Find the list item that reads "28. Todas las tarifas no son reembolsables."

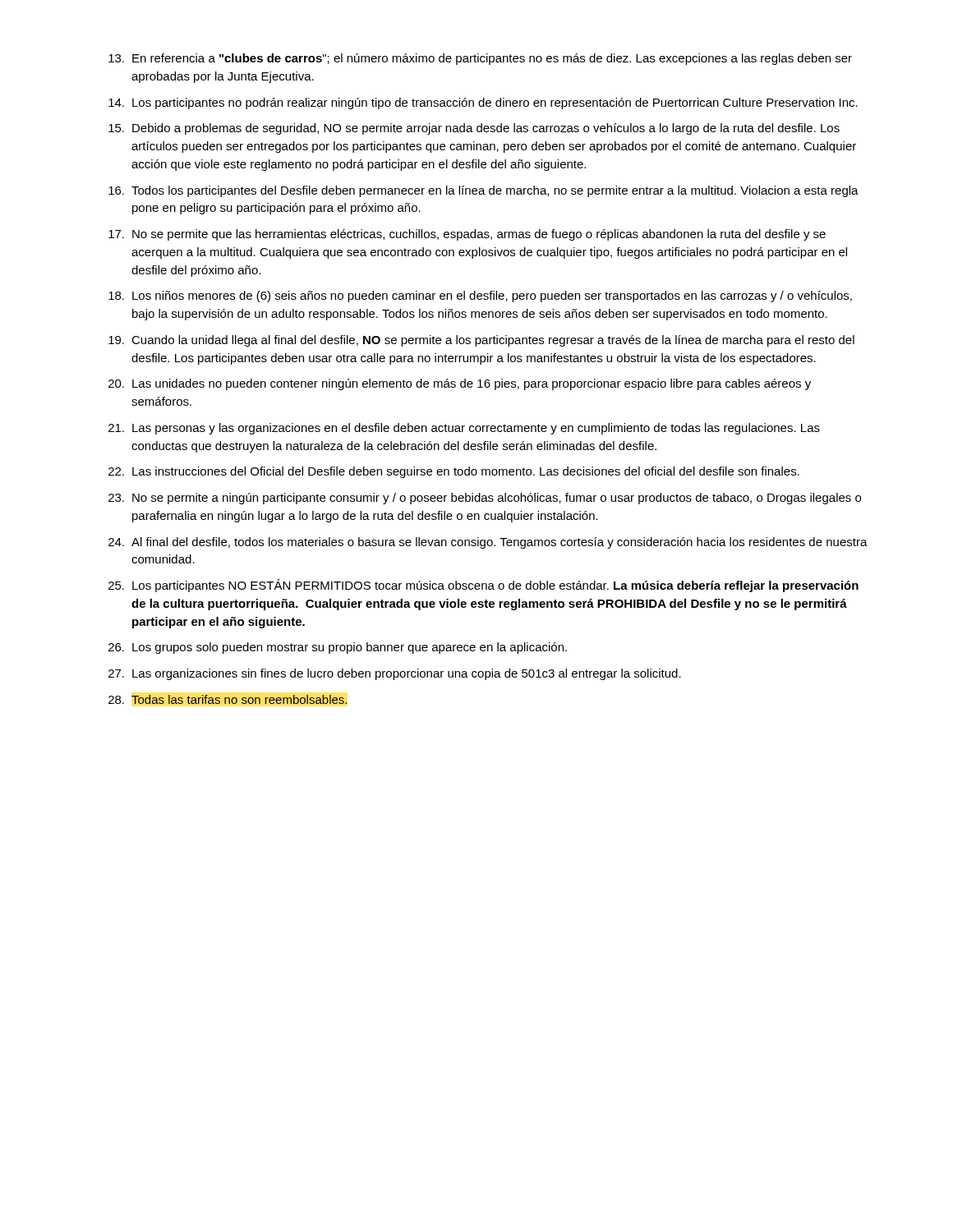[x=228, y=699]
